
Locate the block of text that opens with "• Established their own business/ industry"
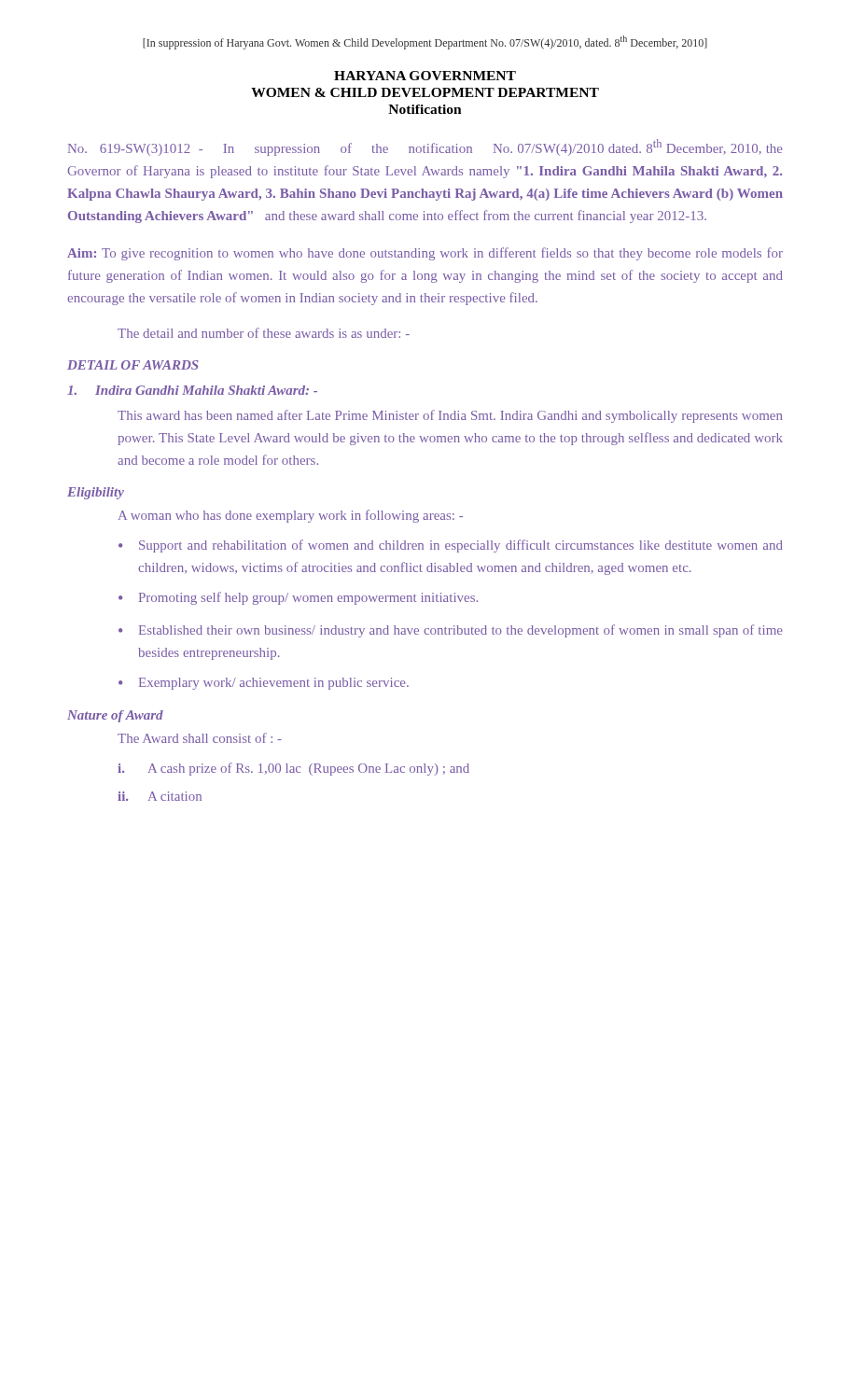coord(450,641)
